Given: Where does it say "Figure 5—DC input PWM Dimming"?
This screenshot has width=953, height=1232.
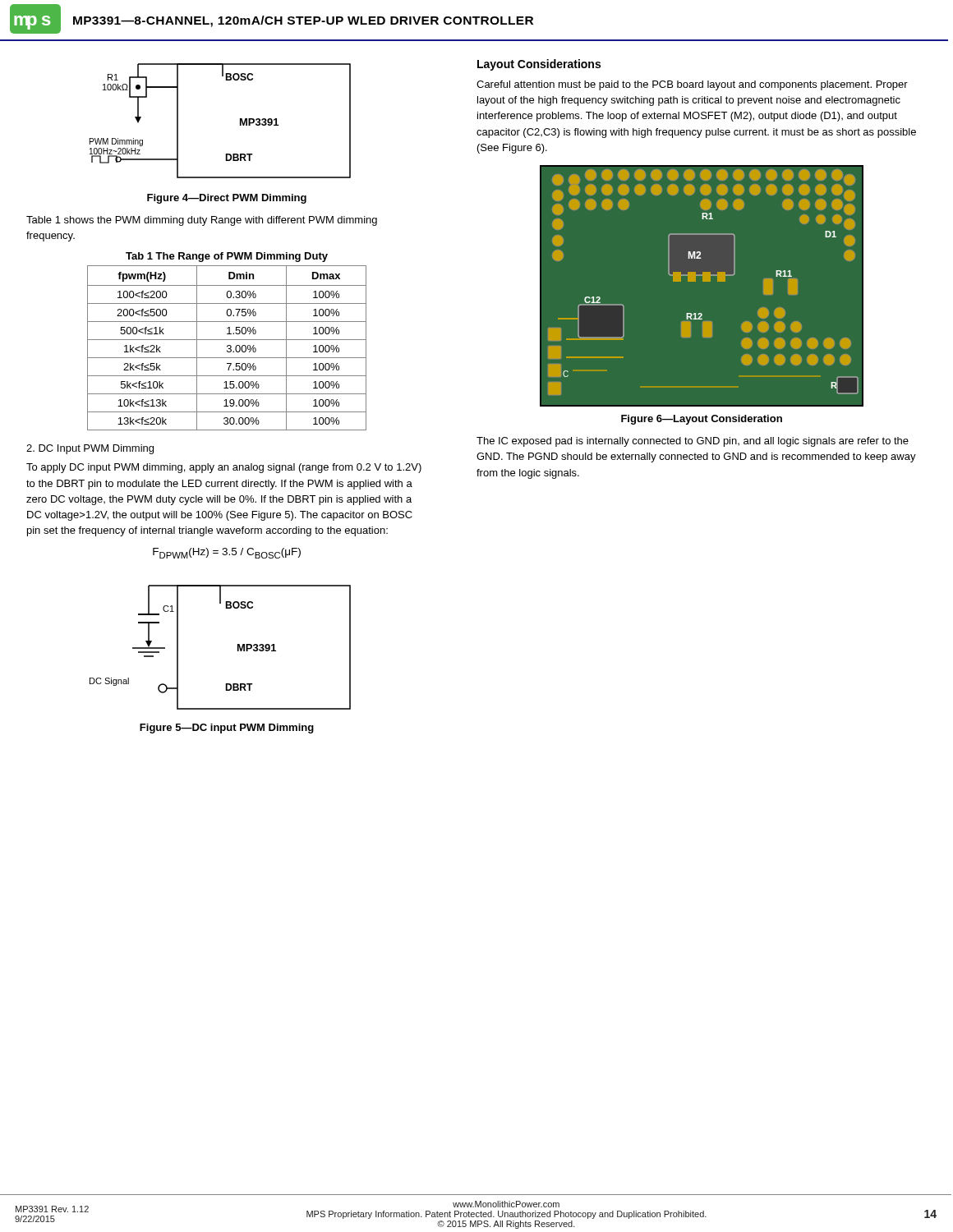Looking at the screenshot, I should [x=227, y=728].
